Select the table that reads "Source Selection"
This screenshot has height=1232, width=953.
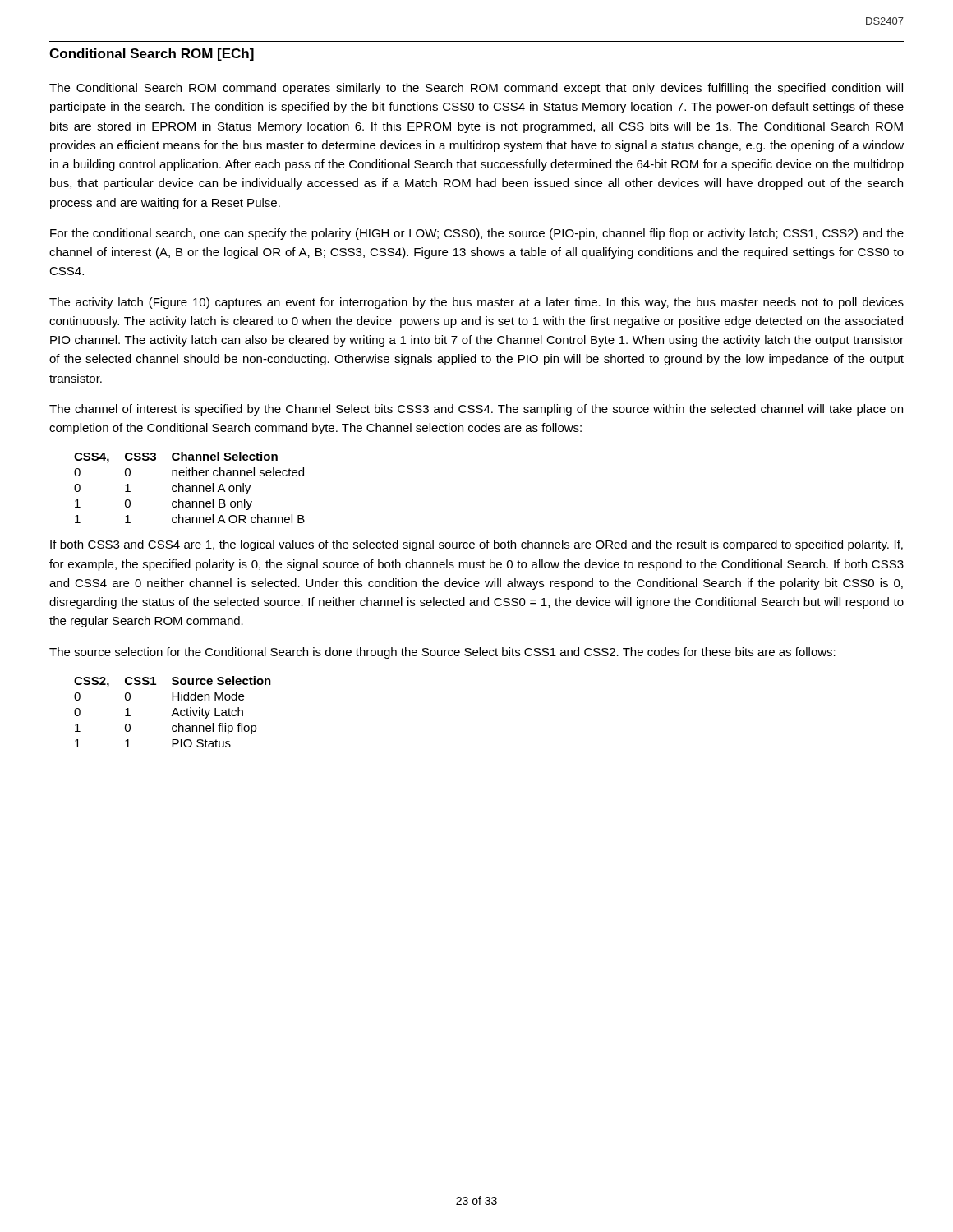point(489,711)
